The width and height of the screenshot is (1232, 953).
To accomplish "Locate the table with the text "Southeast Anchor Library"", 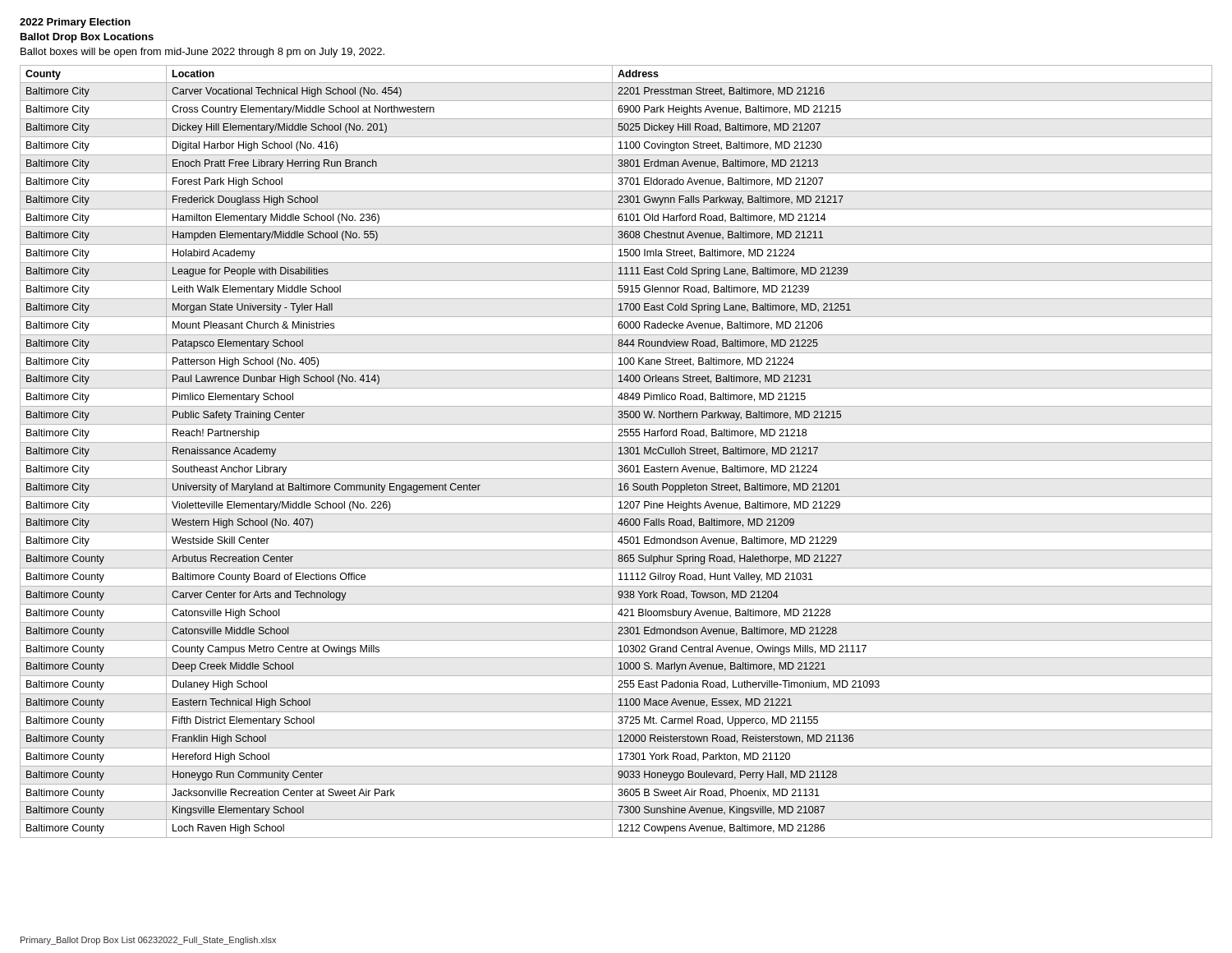I will pyautogui.click(x=616, y=451).
